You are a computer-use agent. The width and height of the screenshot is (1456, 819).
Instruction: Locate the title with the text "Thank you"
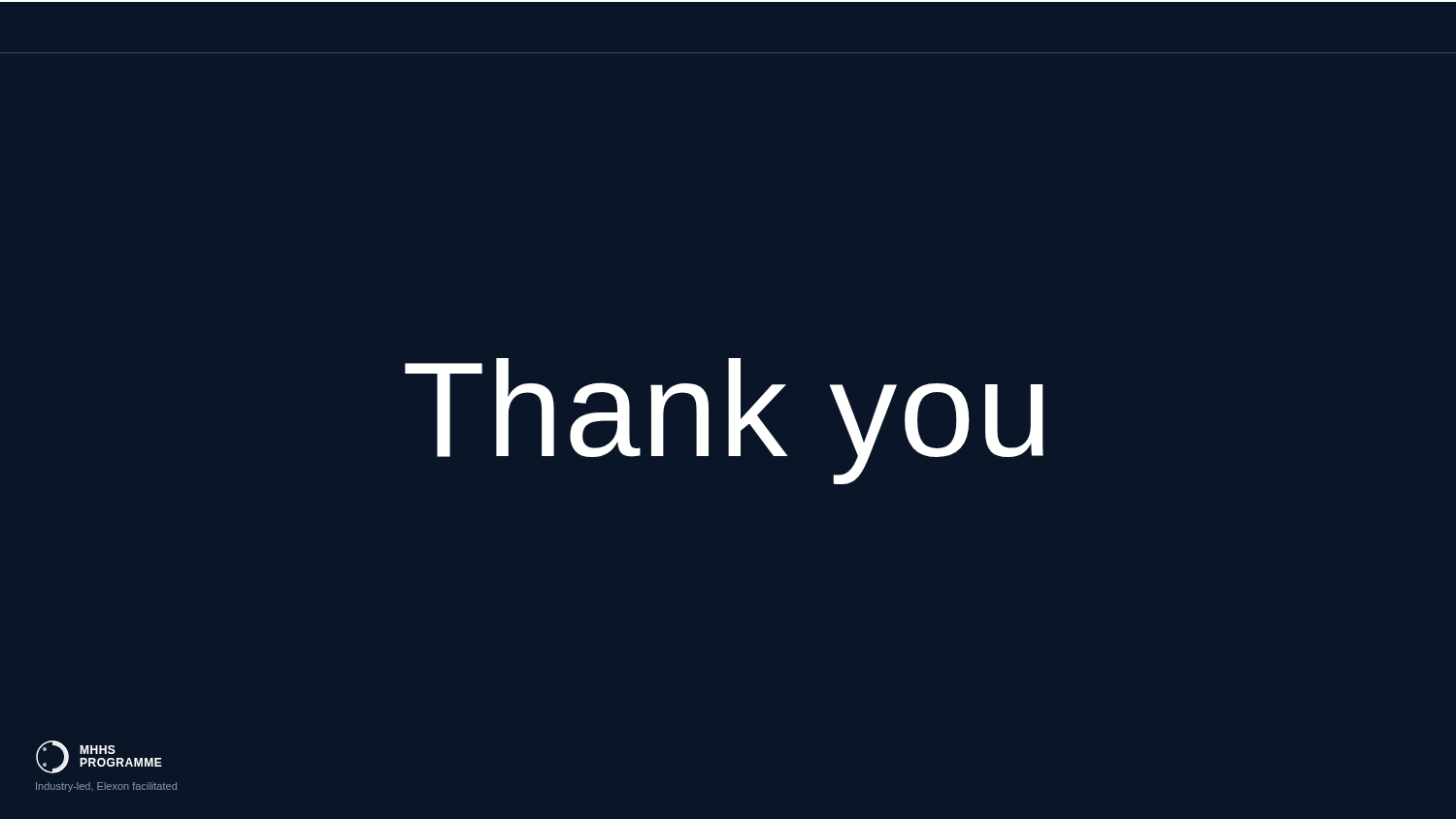(x=728, y=410)
